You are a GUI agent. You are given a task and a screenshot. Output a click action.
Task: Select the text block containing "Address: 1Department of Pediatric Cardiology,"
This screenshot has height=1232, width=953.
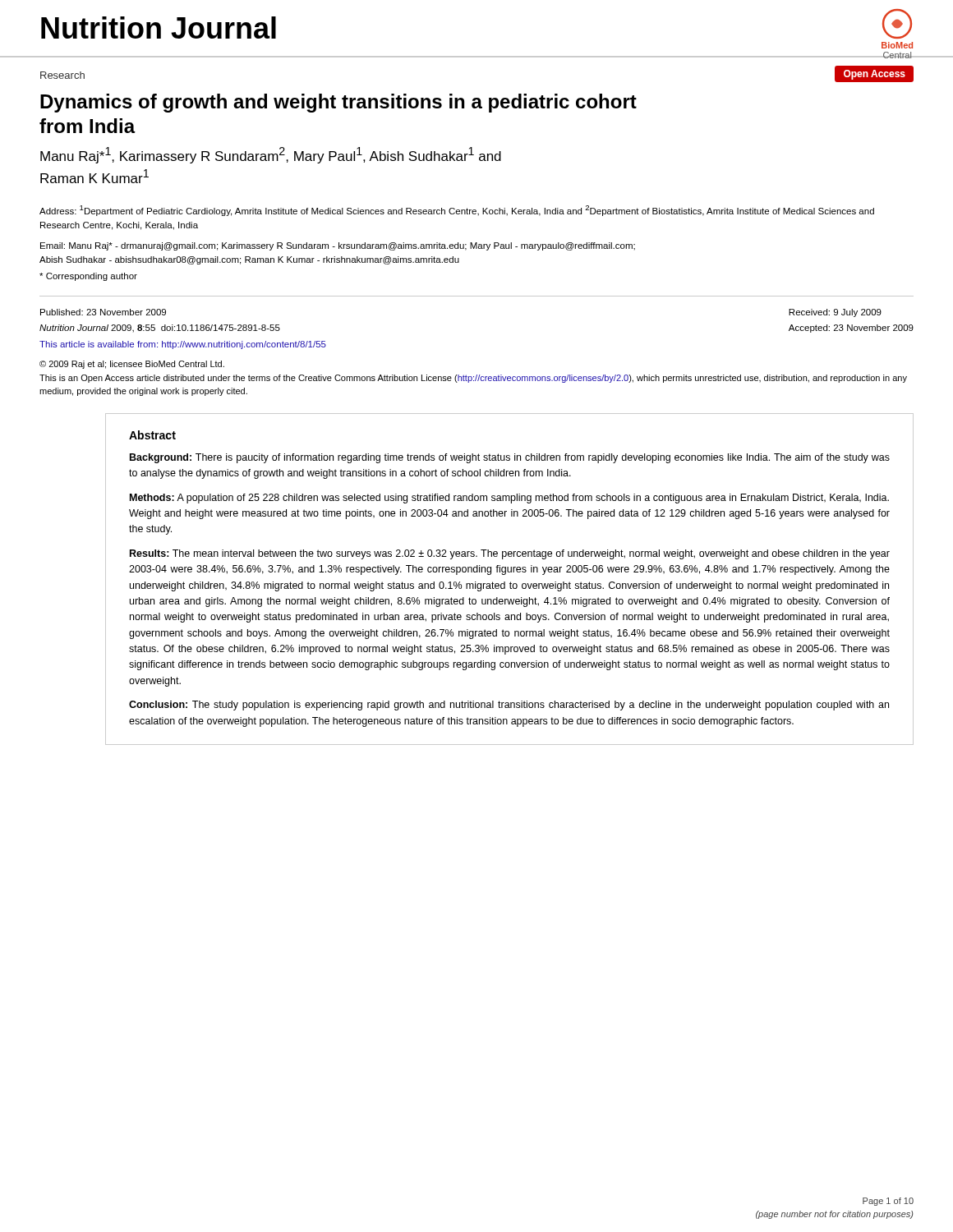pos(457,216)
